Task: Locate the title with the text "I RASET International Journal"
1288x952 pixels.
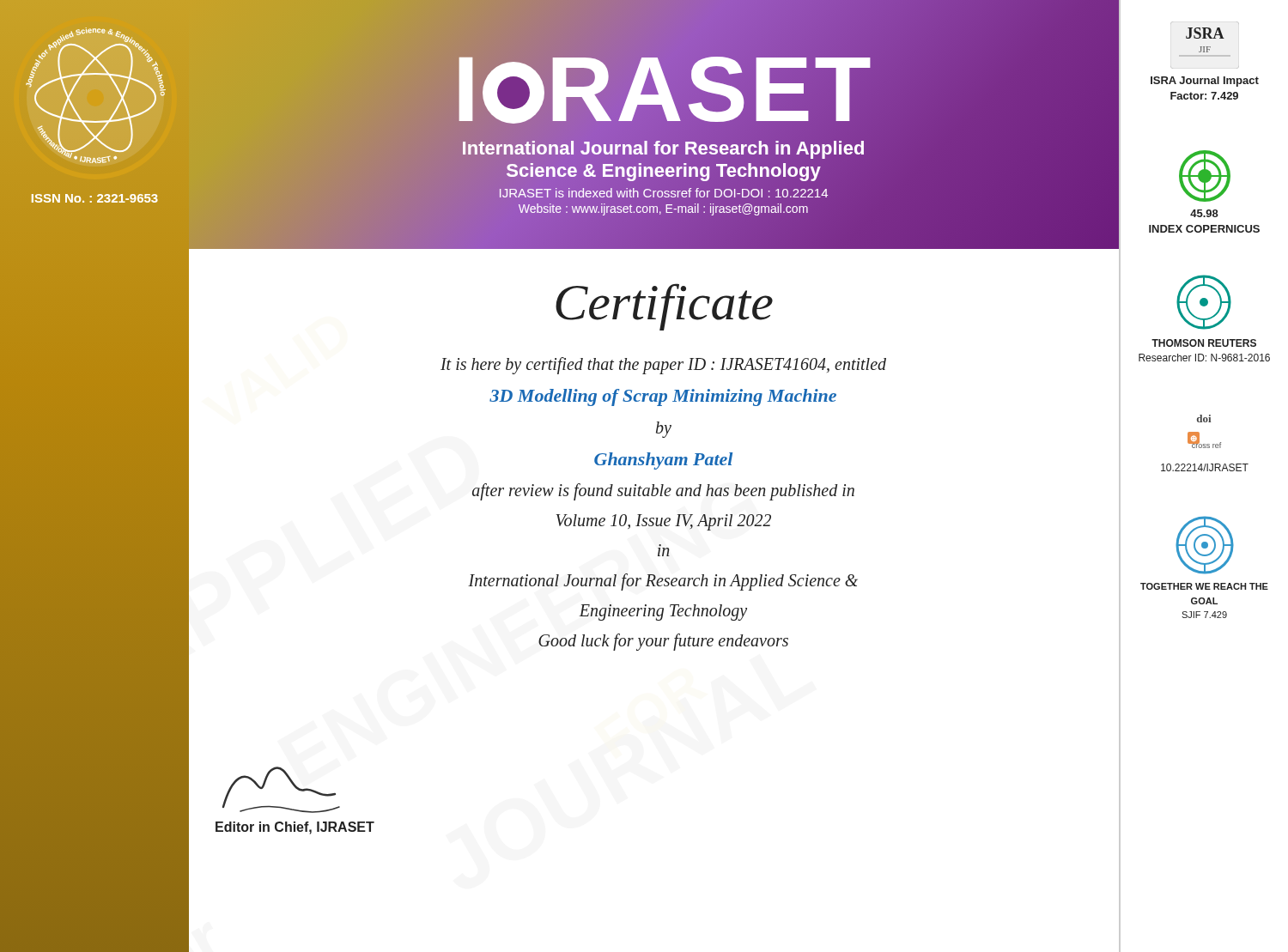Action: 663,126
